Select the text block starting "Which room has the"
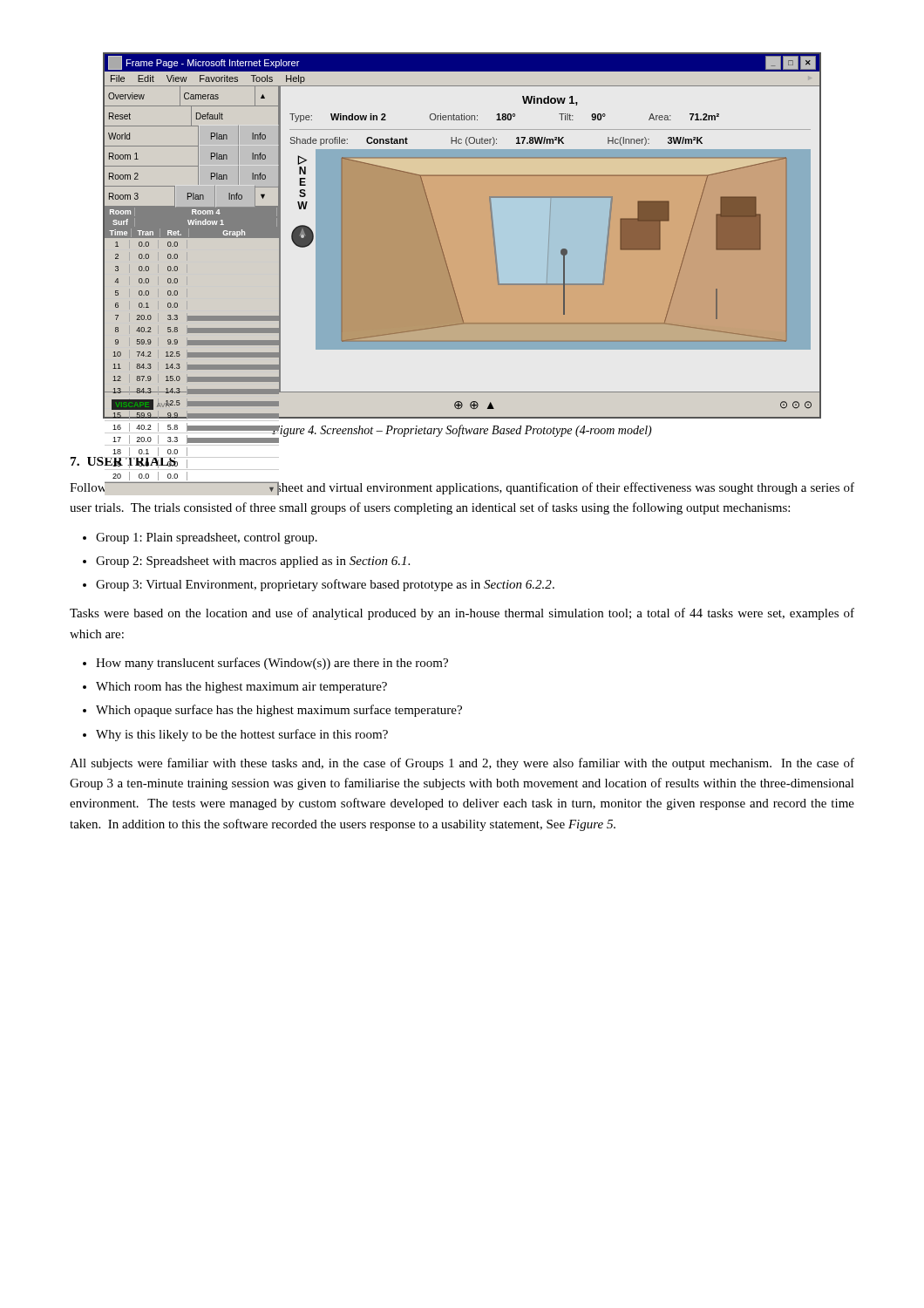924x1308 pixels. point(242,686)
